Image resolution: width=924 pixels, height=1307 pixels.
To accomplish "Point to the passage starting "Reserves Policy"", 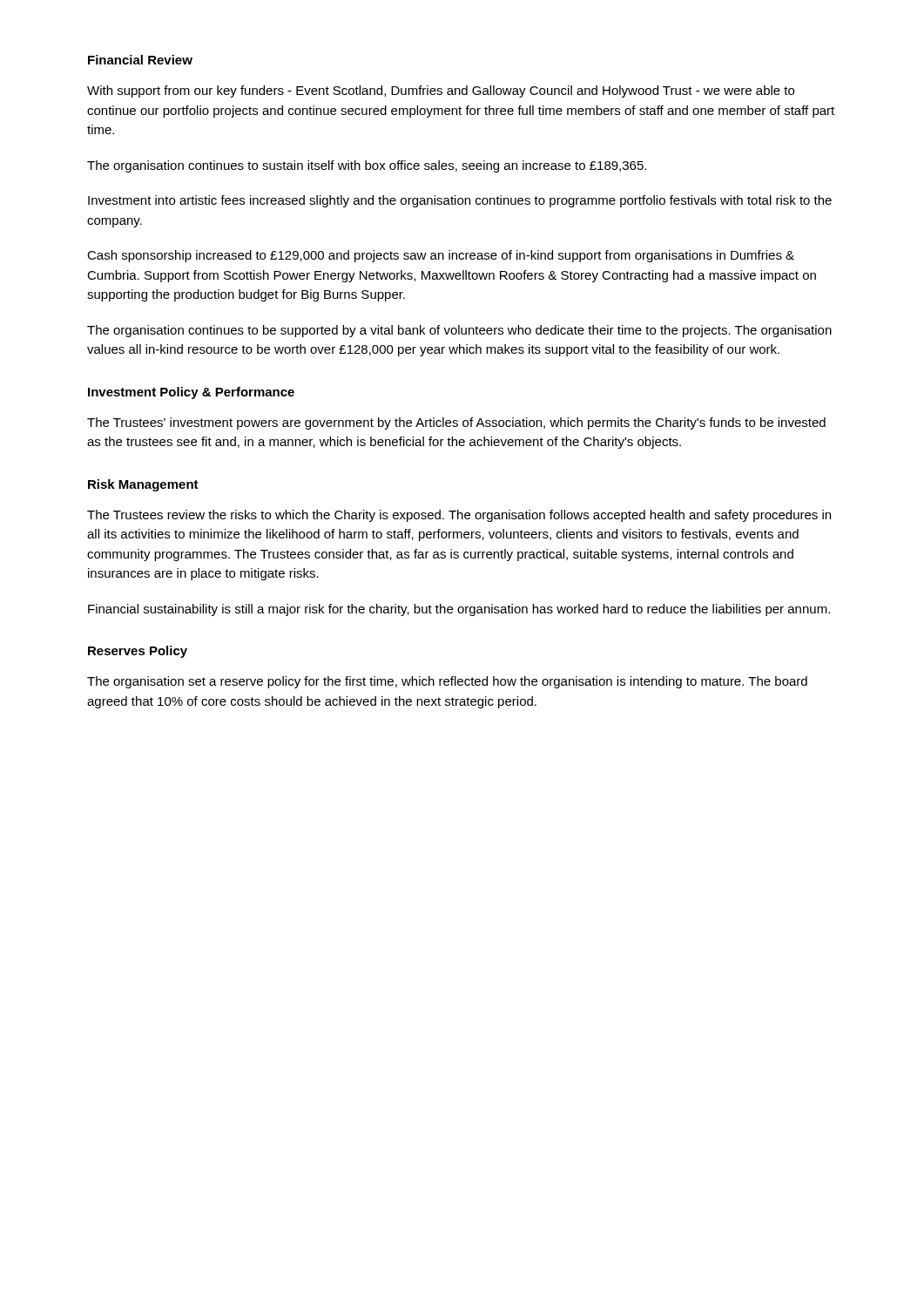I will click(137, 650).
